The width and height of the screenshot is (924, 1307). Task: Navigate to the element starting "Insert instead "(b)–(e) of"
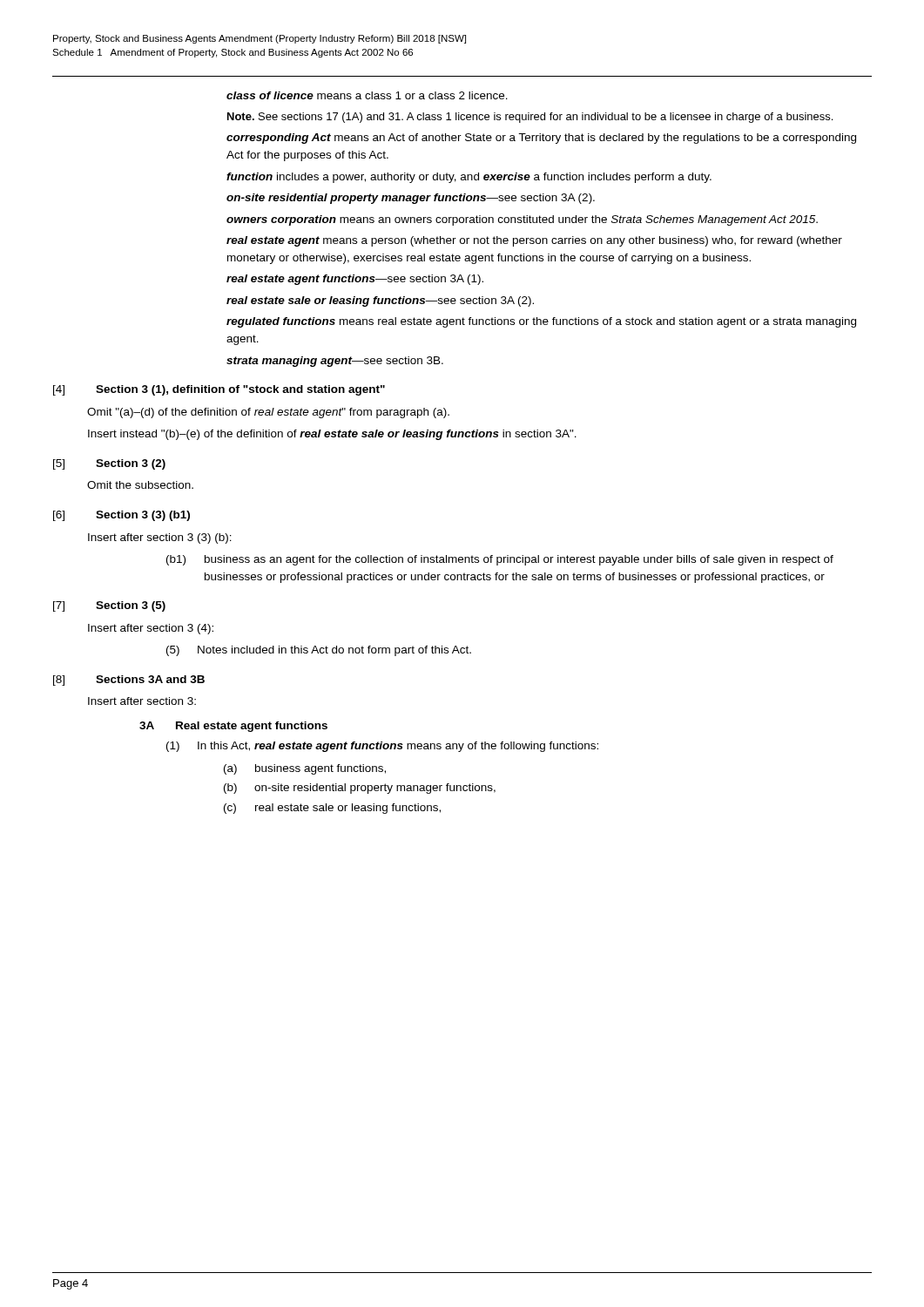[332, 434]
